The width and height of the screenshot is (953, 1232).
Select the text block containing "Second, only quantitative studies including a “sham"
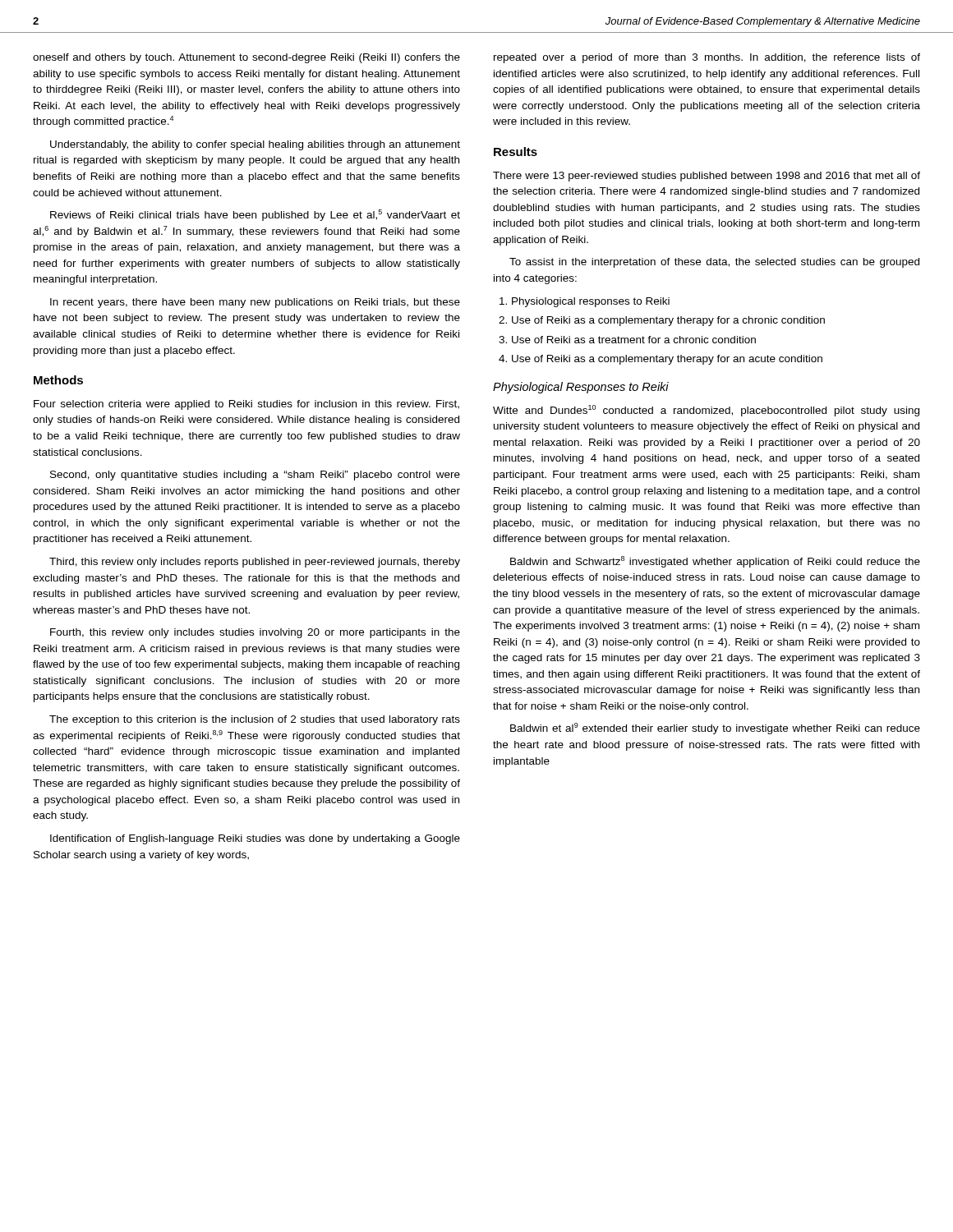click(246, 507)
